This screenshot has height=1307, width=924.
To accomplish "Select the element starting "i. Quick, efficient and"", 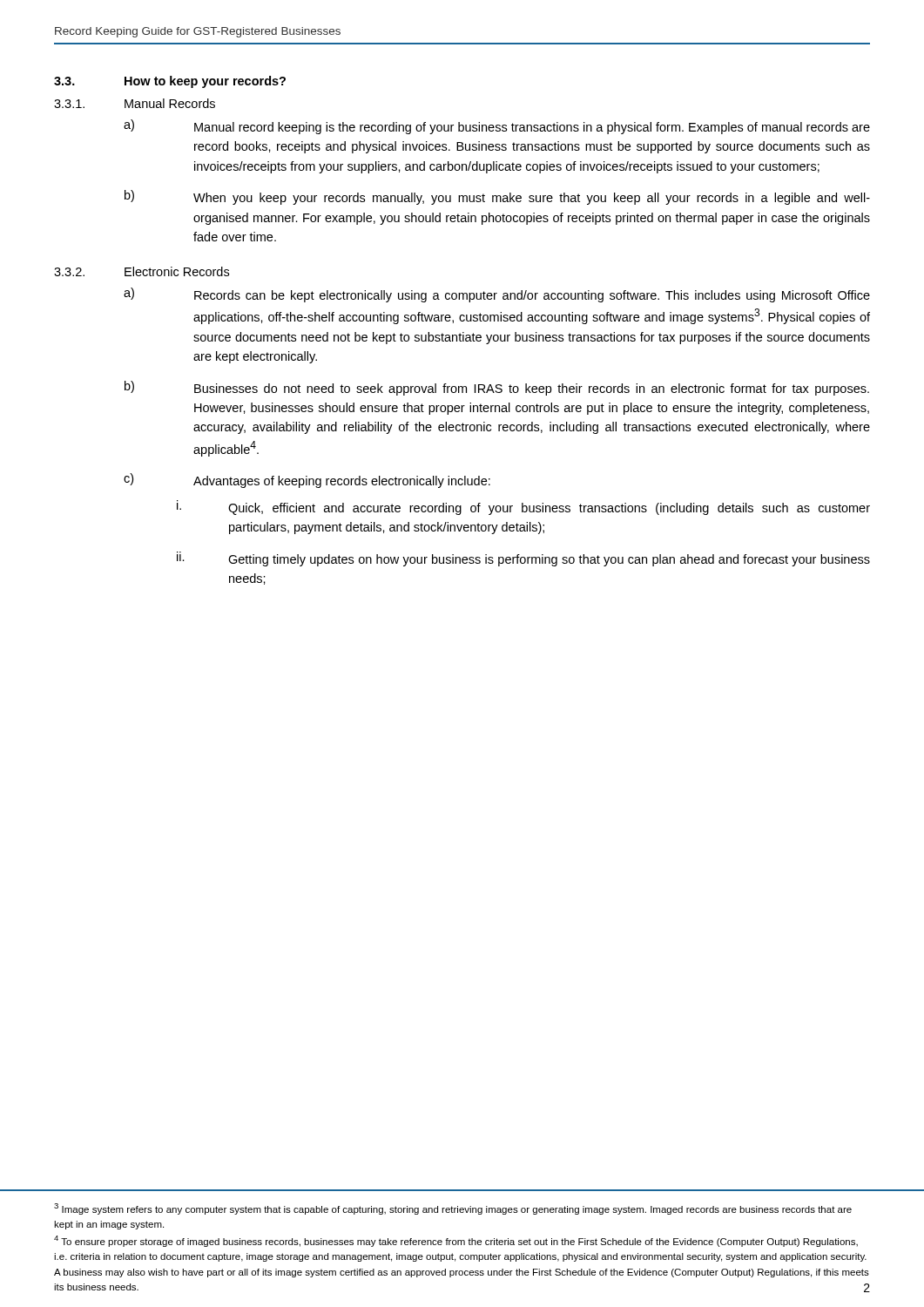I will 497,518.
